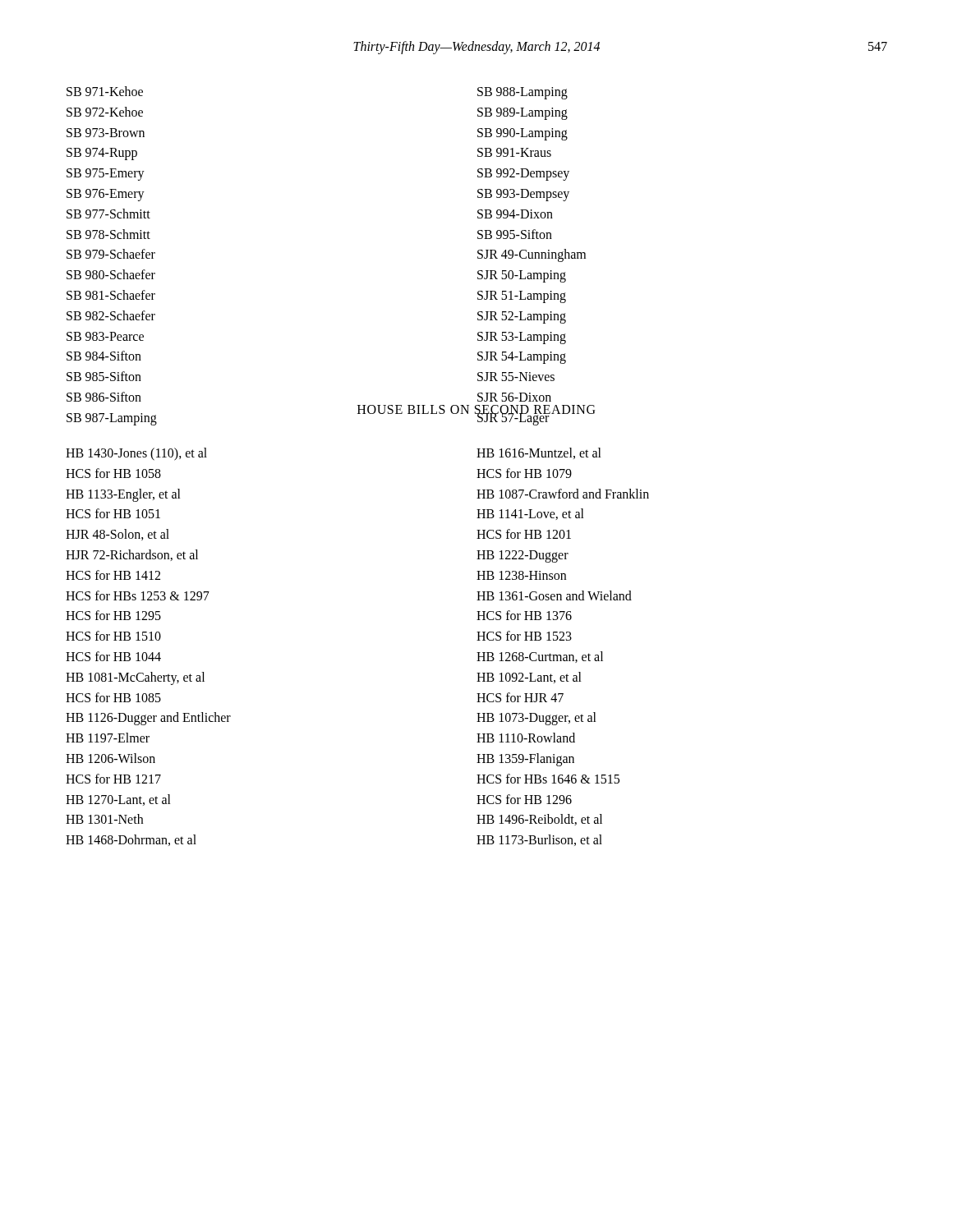
Task: Click on the list item that says "HCS for HB 1296"
Action: [x=524, y=799]
